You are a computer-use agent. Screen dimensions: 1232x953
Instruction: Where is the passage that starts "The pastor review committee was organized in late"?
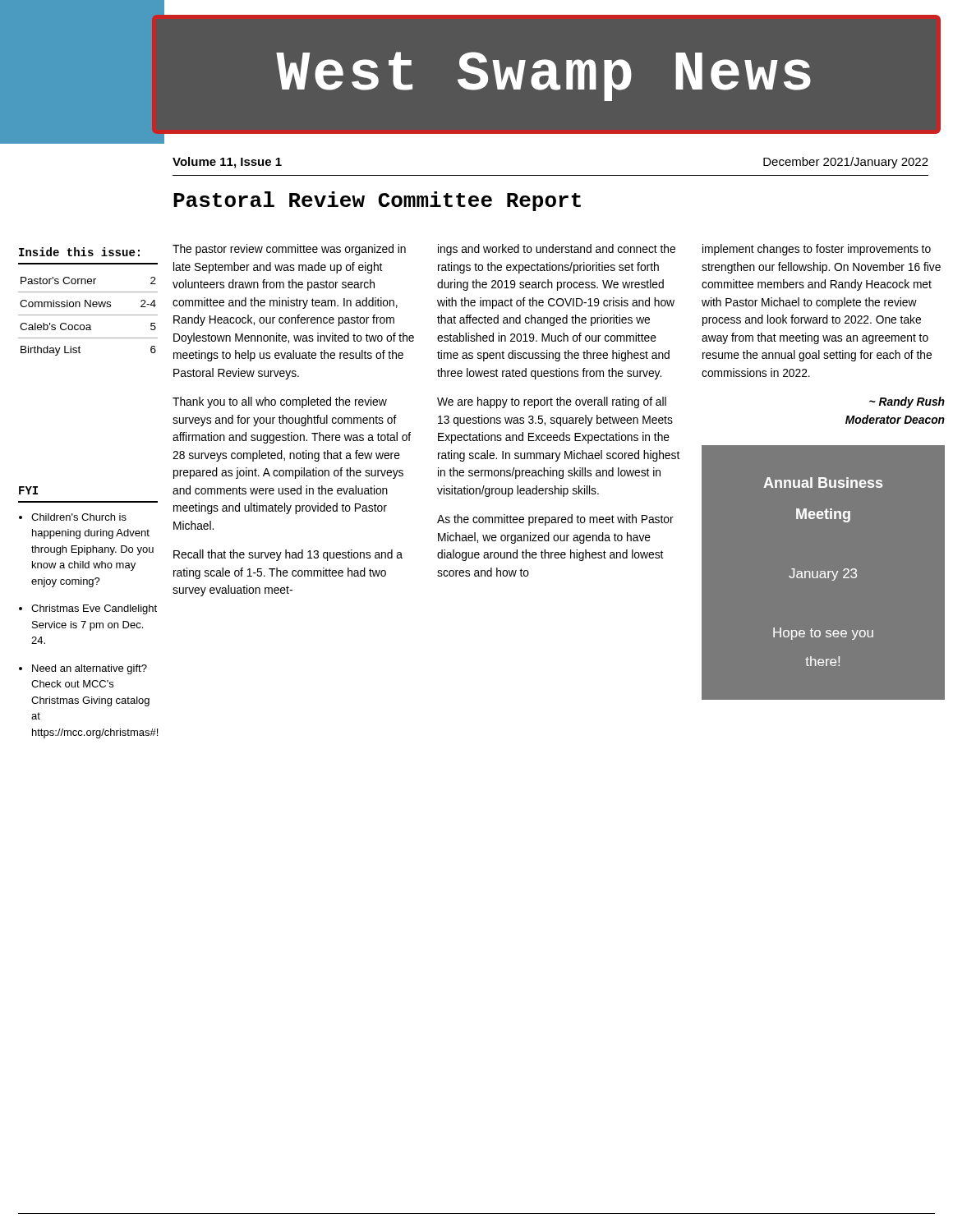[294, 420]
